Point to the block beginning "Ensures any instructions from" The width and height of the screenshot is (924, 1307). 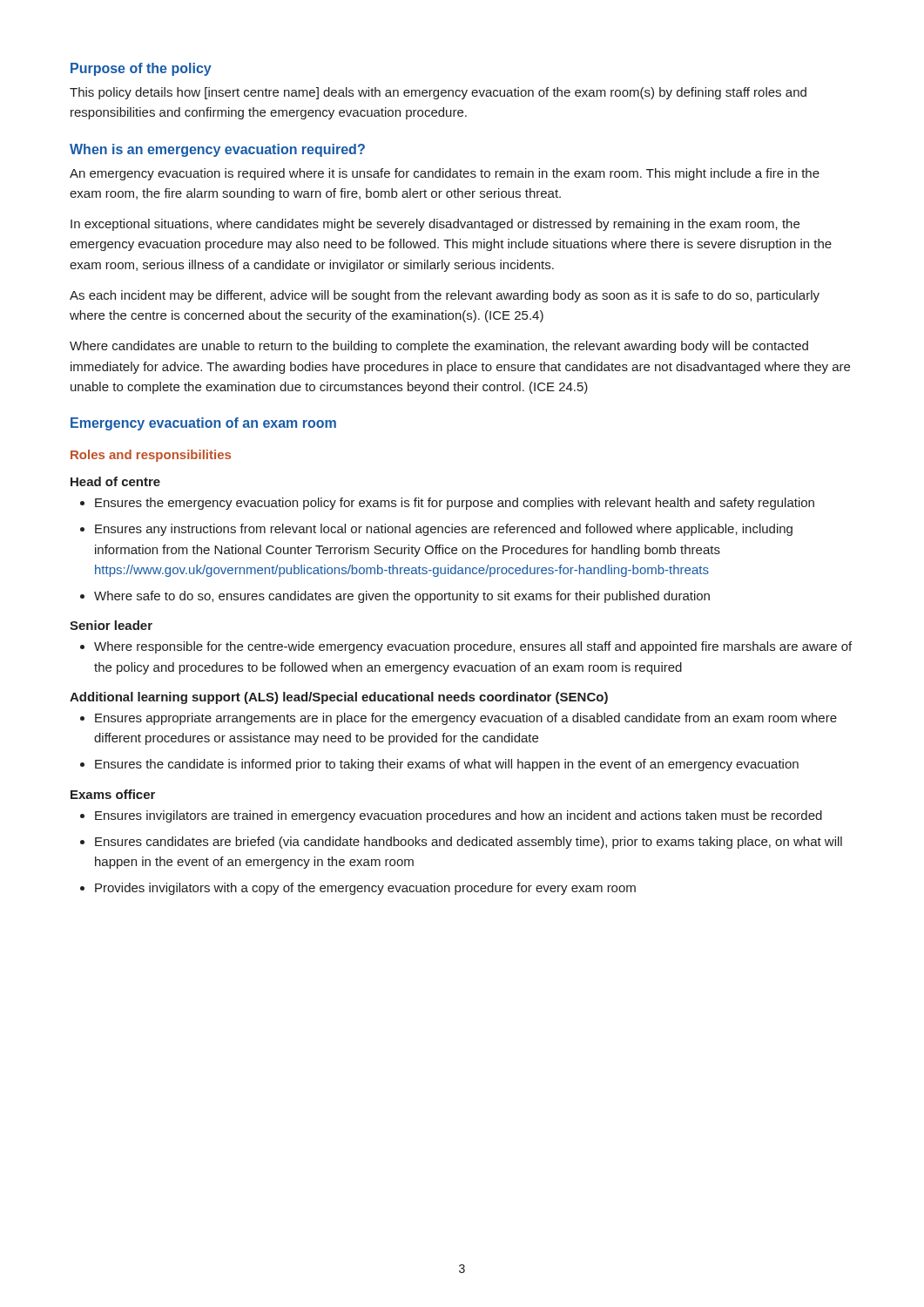point(444,549)
